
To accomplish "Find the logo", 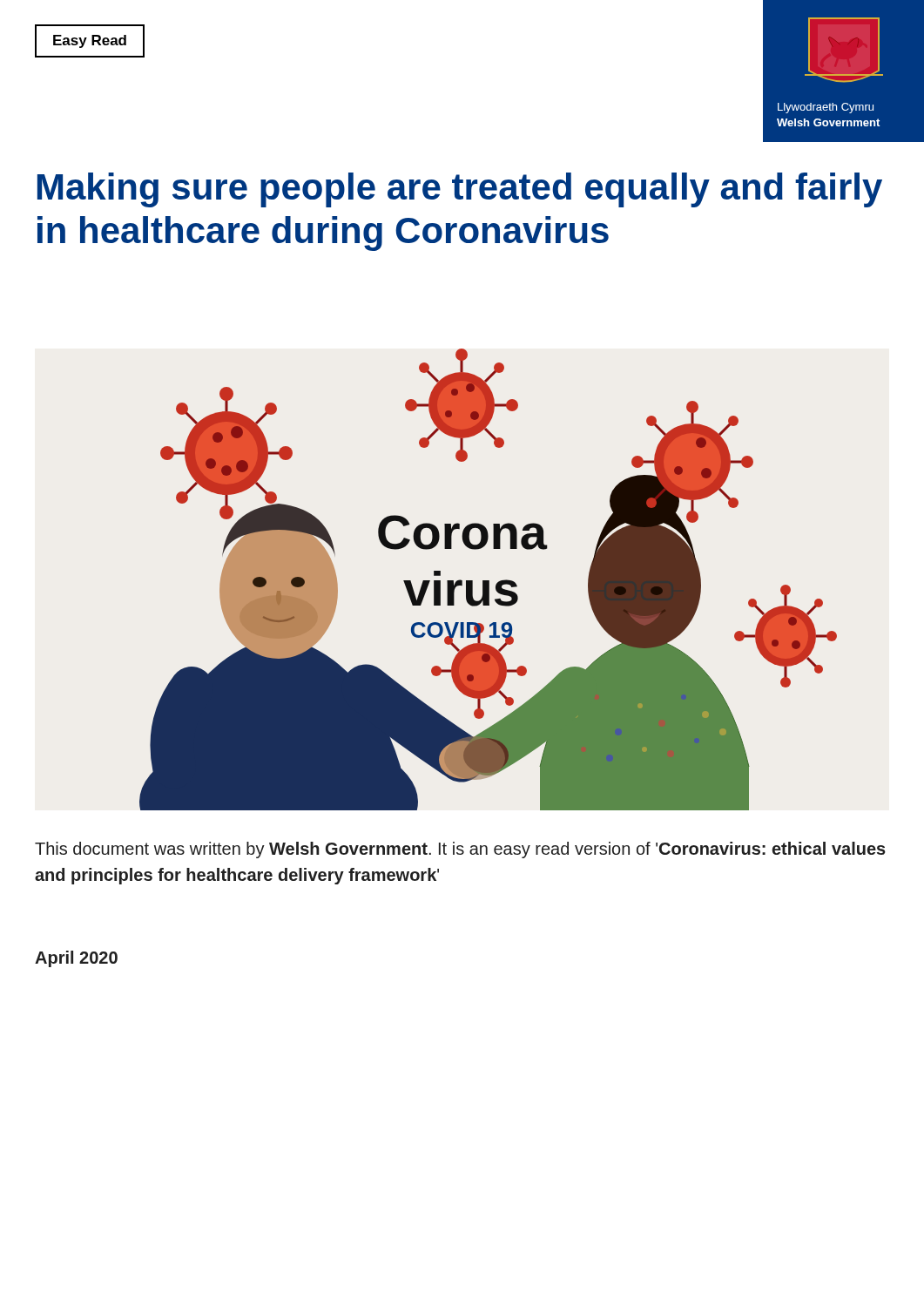I will click(x=843, y=71).
